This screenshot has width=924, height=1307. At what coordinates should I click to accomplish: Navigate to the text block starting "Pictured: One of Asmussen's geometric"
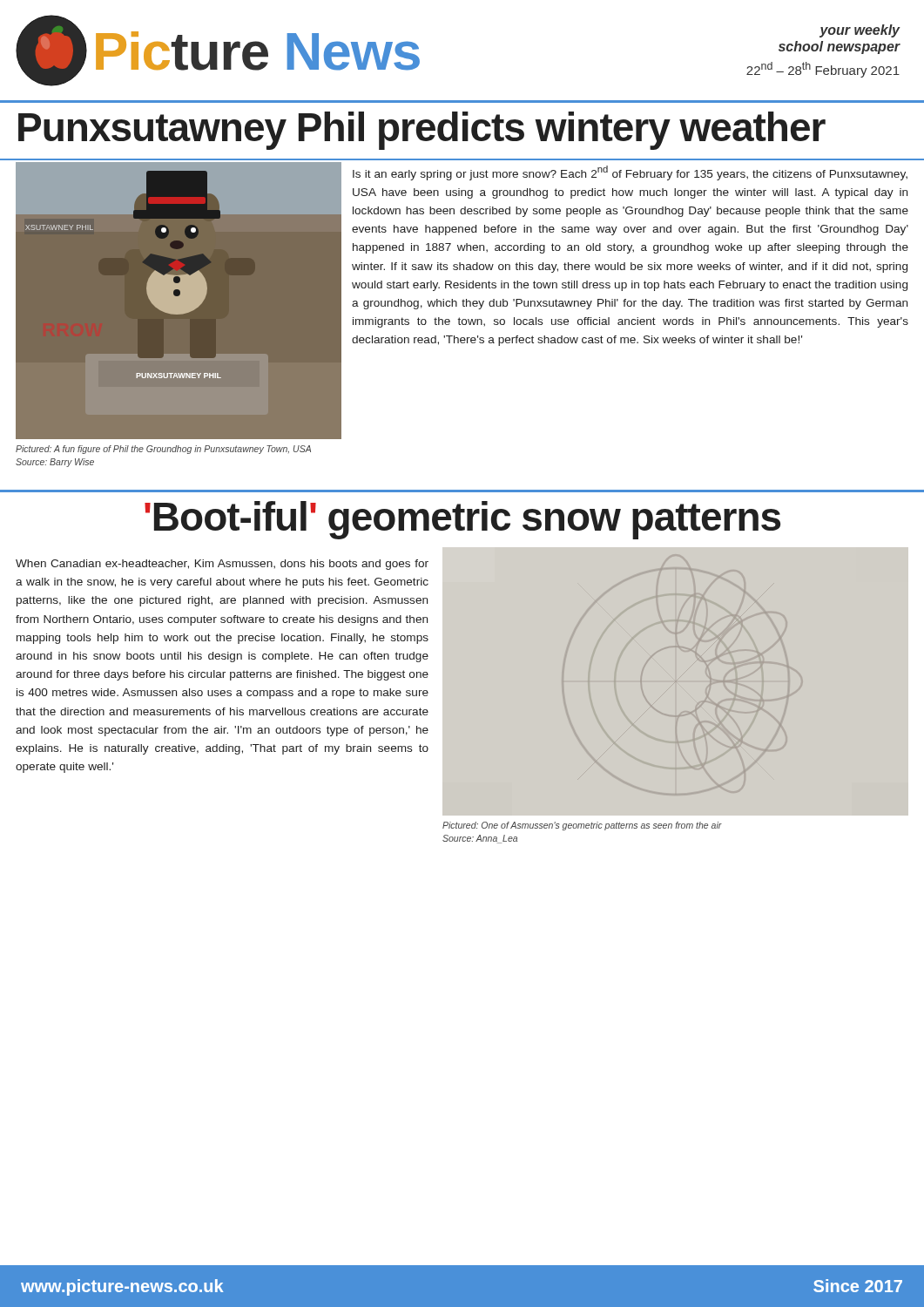[582, 832]
